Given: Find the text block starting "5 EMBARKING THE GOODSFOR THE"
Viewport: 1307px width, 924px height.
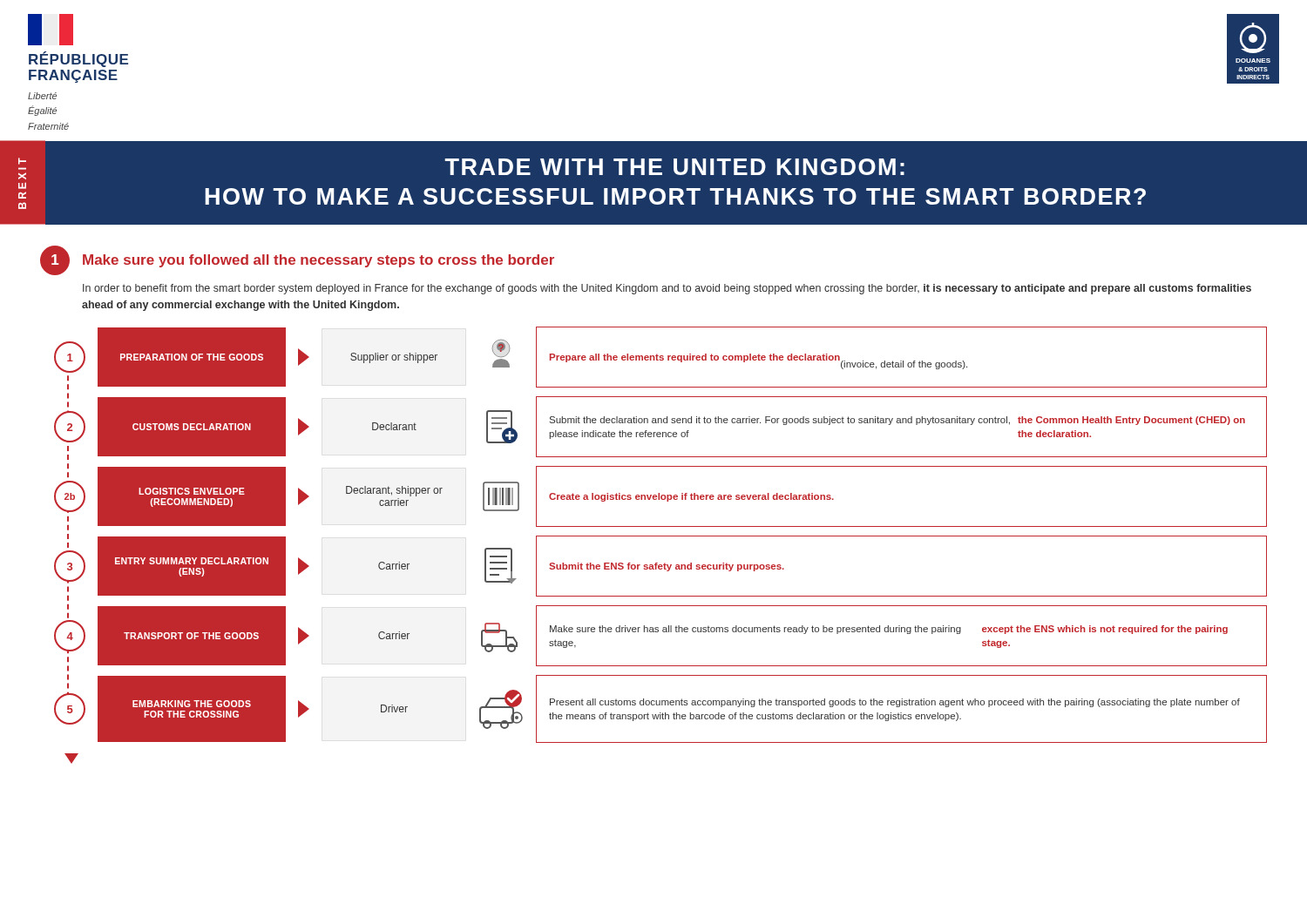Looking at the screenshot, I should coord(660,709).
